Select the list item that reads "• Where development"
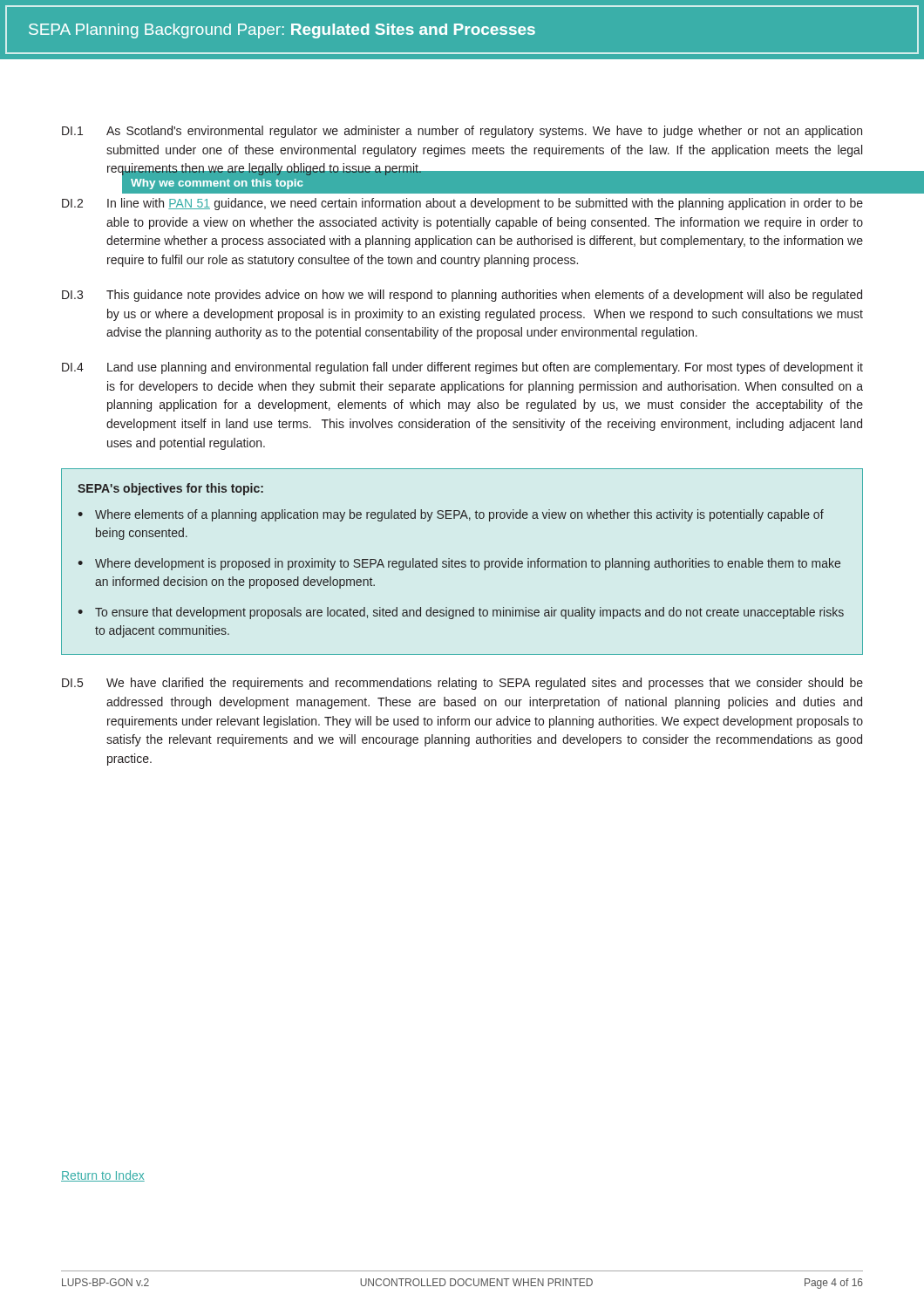 click(462, 573)
